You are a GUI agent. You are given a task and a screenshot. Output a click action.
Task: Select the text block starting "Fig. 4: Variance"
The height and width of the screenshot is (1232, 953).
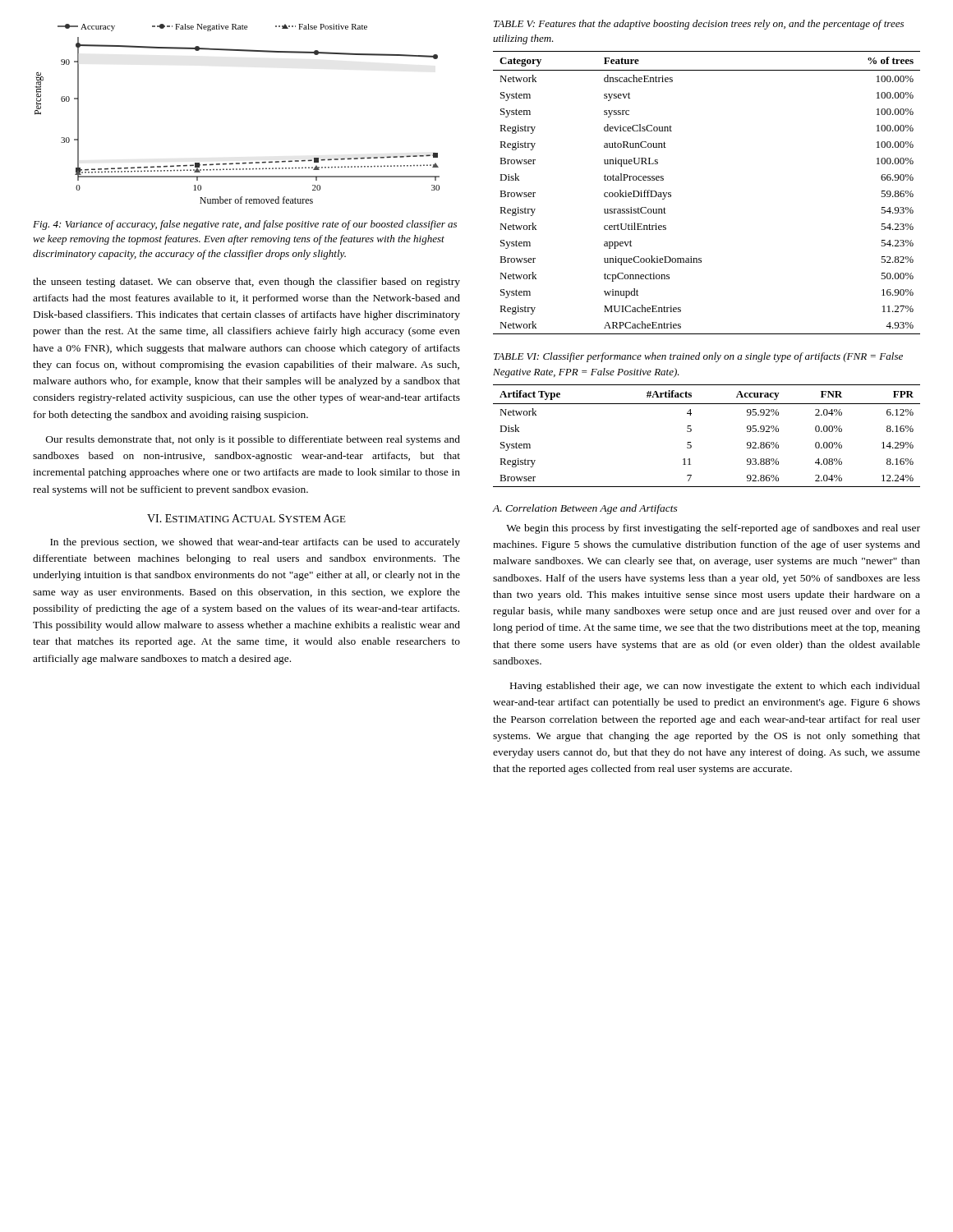click(x=245, y=239)
